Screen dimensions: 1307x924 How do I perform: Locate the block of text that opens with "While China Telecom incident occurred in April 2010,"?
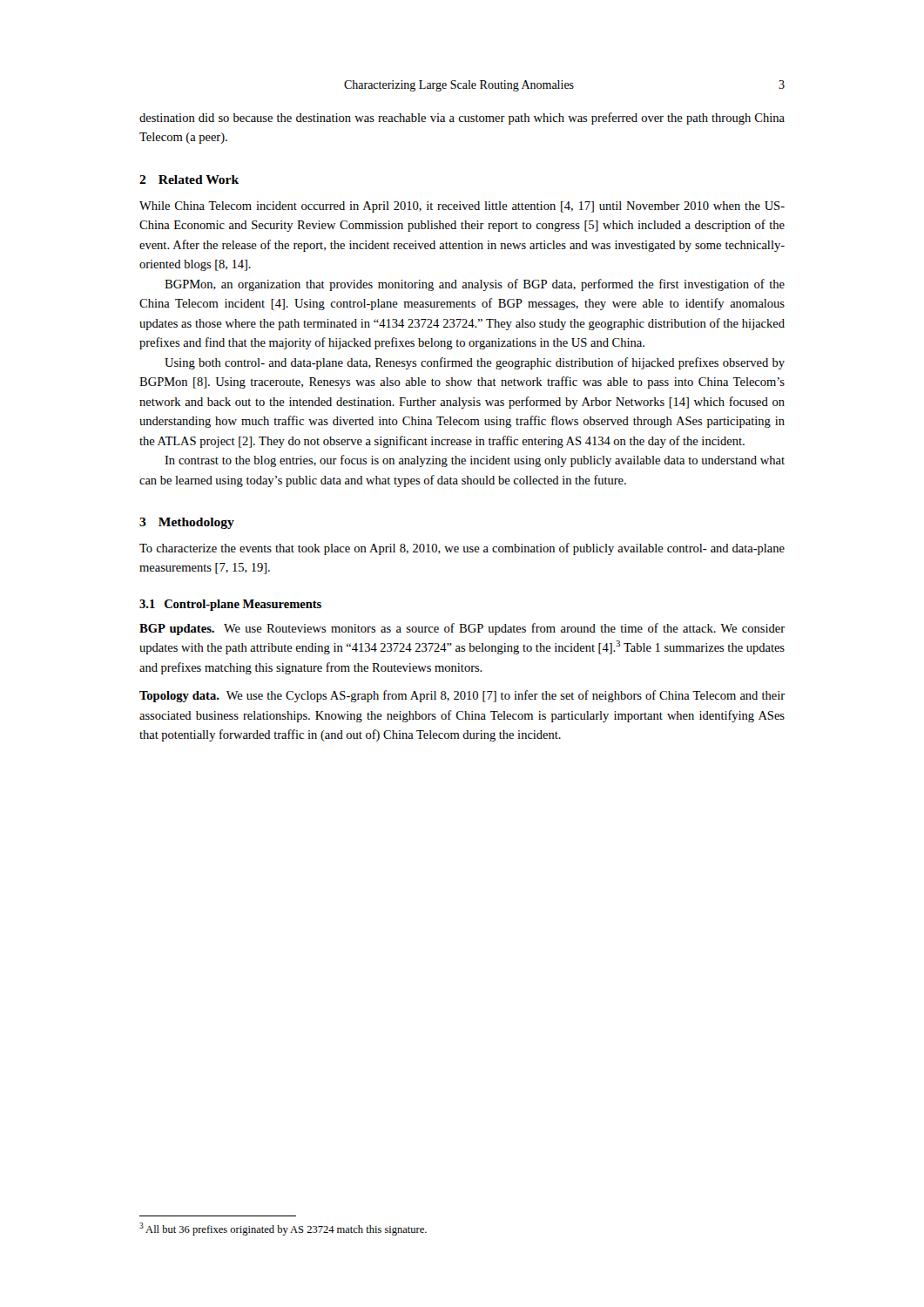pos(462,343)
